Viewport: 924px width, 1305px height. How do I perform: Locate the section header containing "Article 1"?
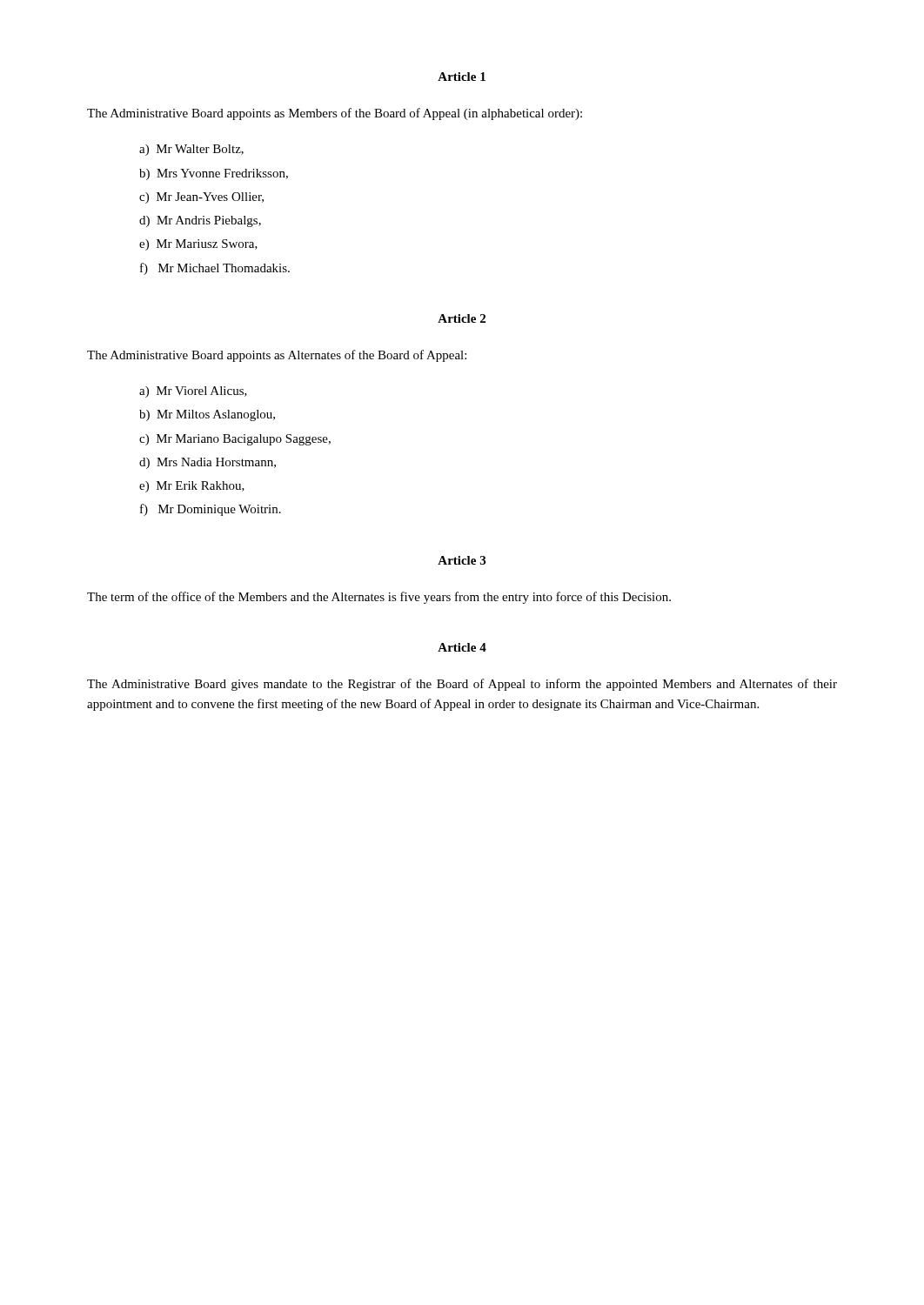[x=462, y=77]
